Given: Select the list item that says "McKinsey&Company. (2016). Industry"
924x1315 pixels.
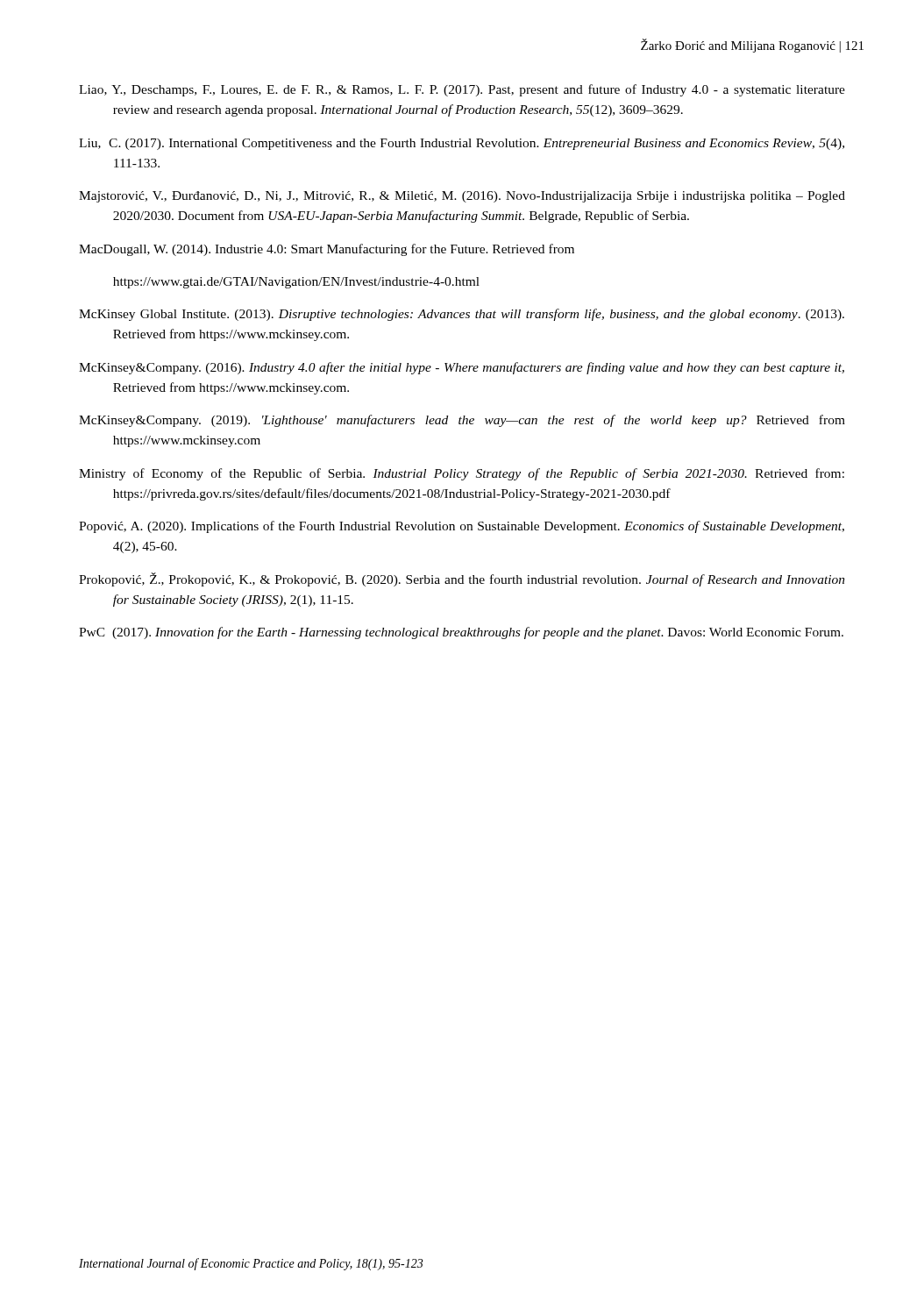Looking at the screenshot, I should pyautogui.click(x=462, y=377).
